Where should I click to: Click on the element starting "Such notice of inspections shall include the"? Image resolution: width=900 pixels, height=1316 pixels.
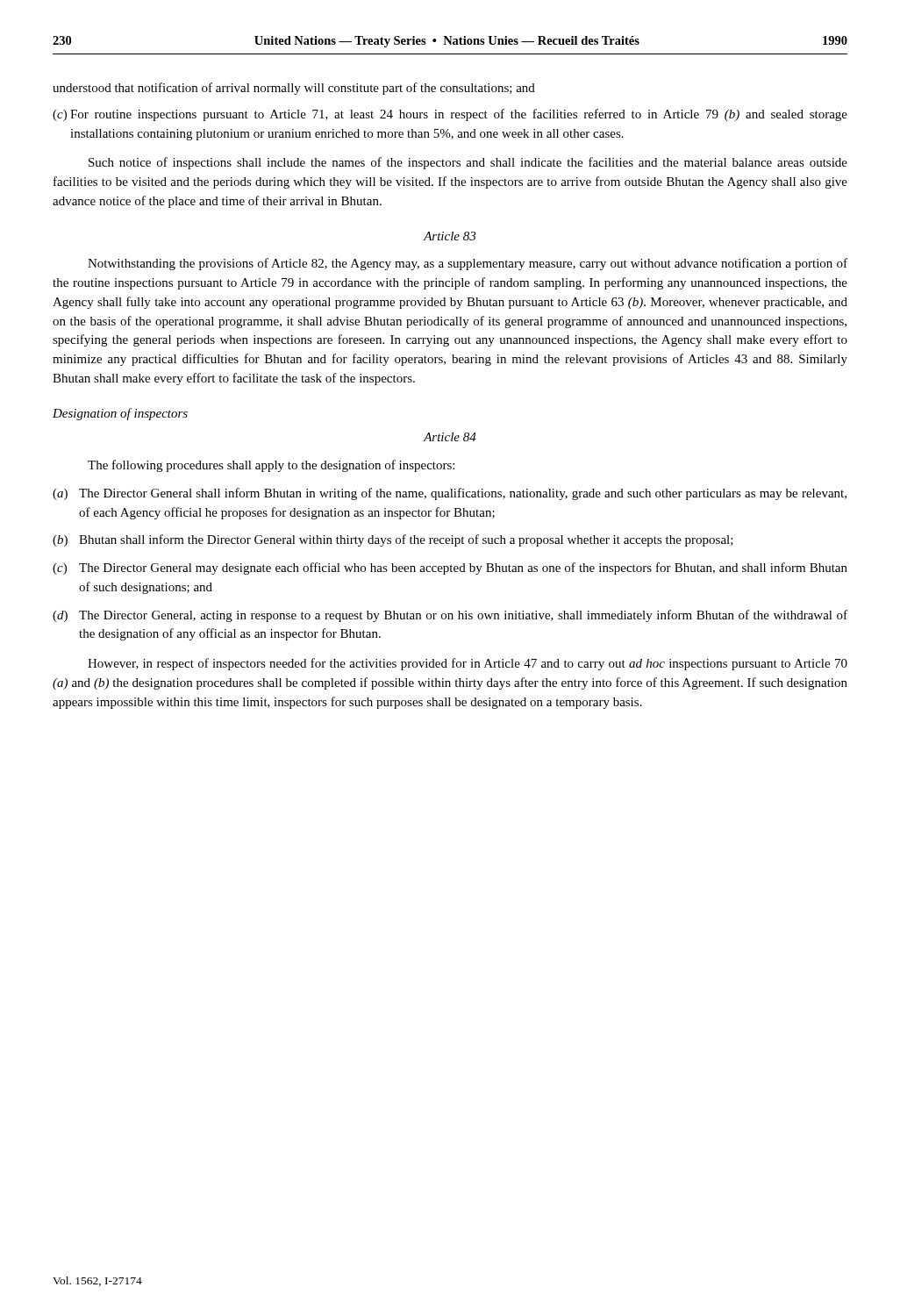click(x=450, y=182)
